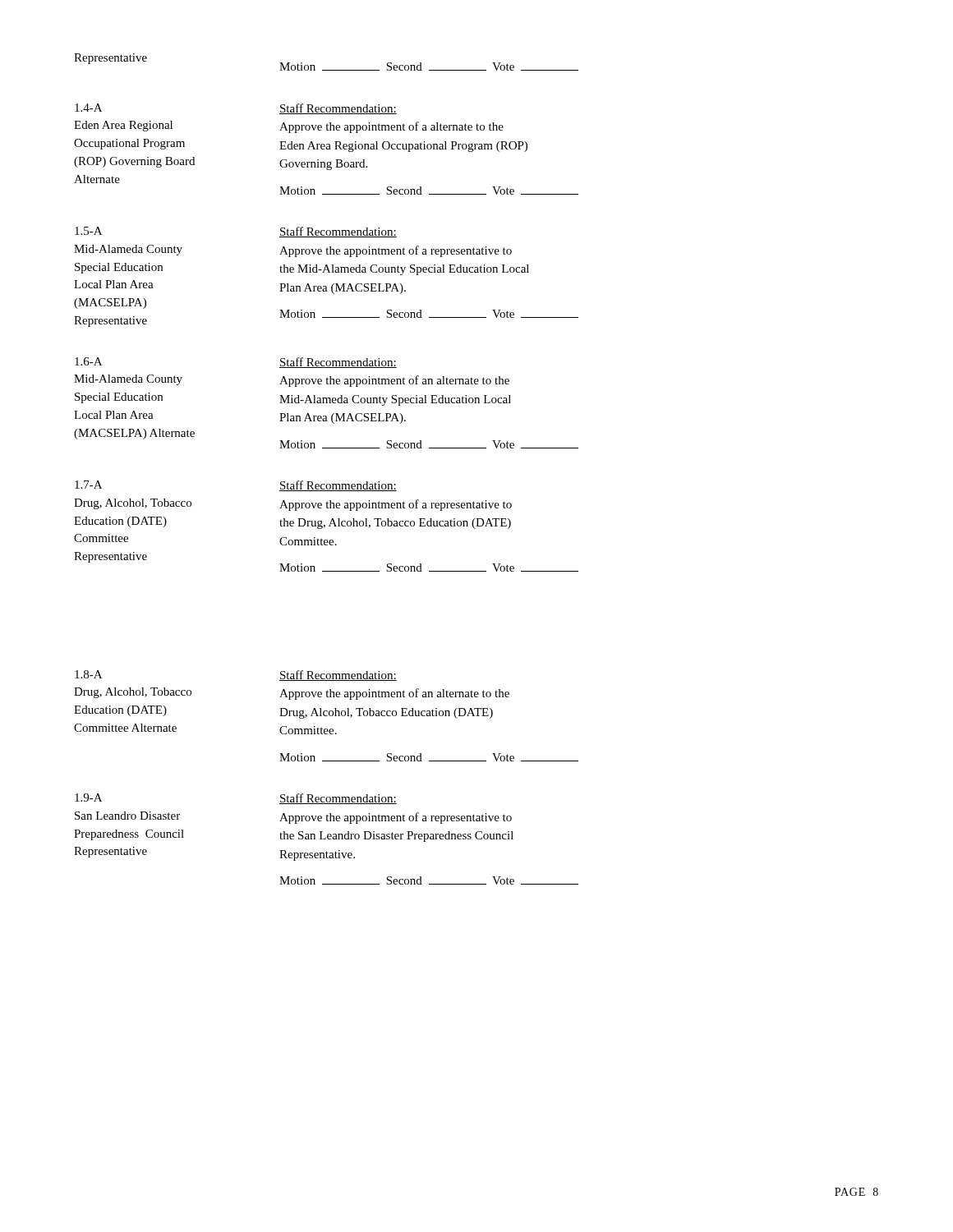Locate the region starting "Representative Motion Second Vote"

coord(476,63)
